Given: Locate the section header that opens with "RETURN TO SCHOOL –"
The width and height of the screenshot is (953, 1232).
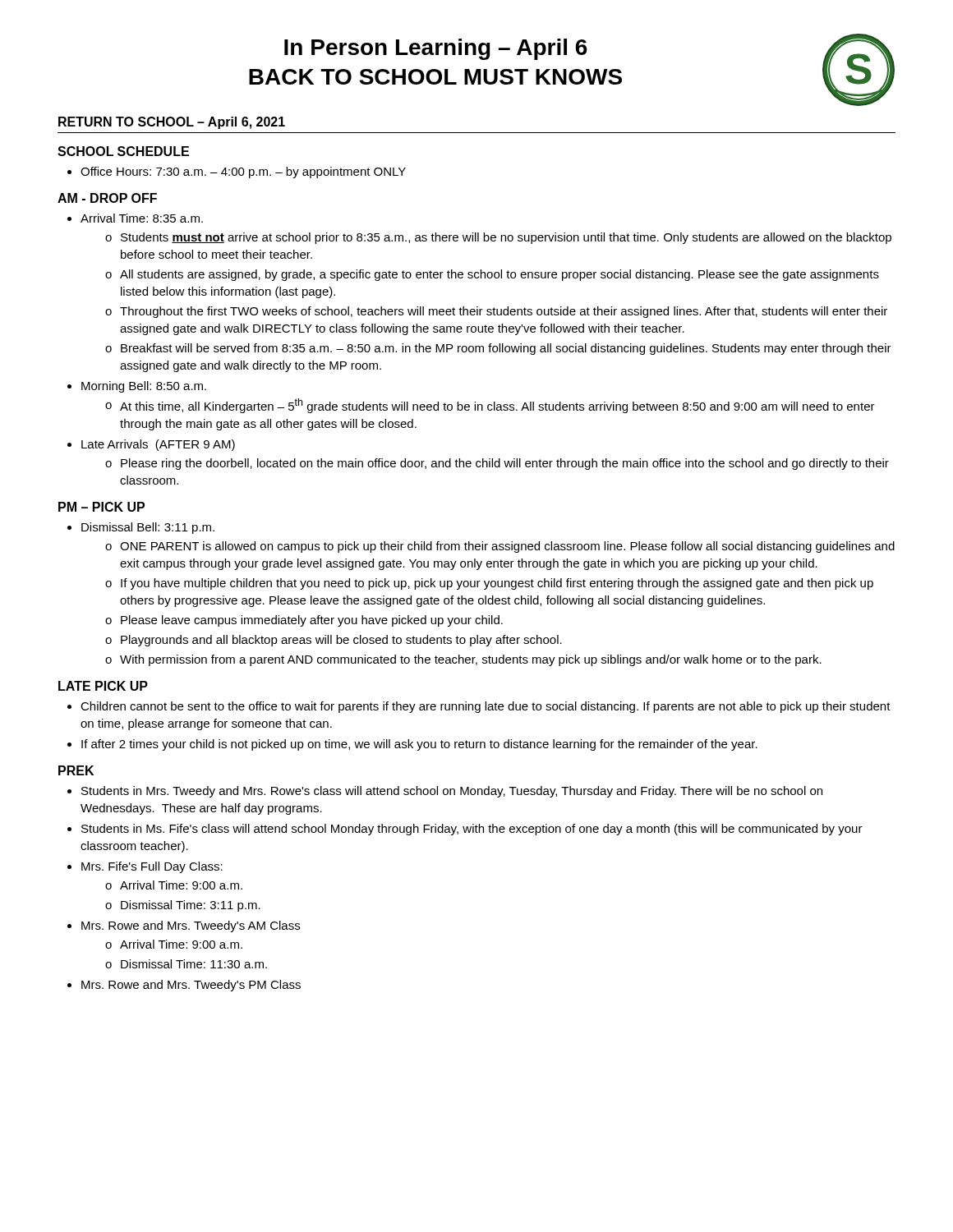Looking at the screenshot, I should point(171,122).
